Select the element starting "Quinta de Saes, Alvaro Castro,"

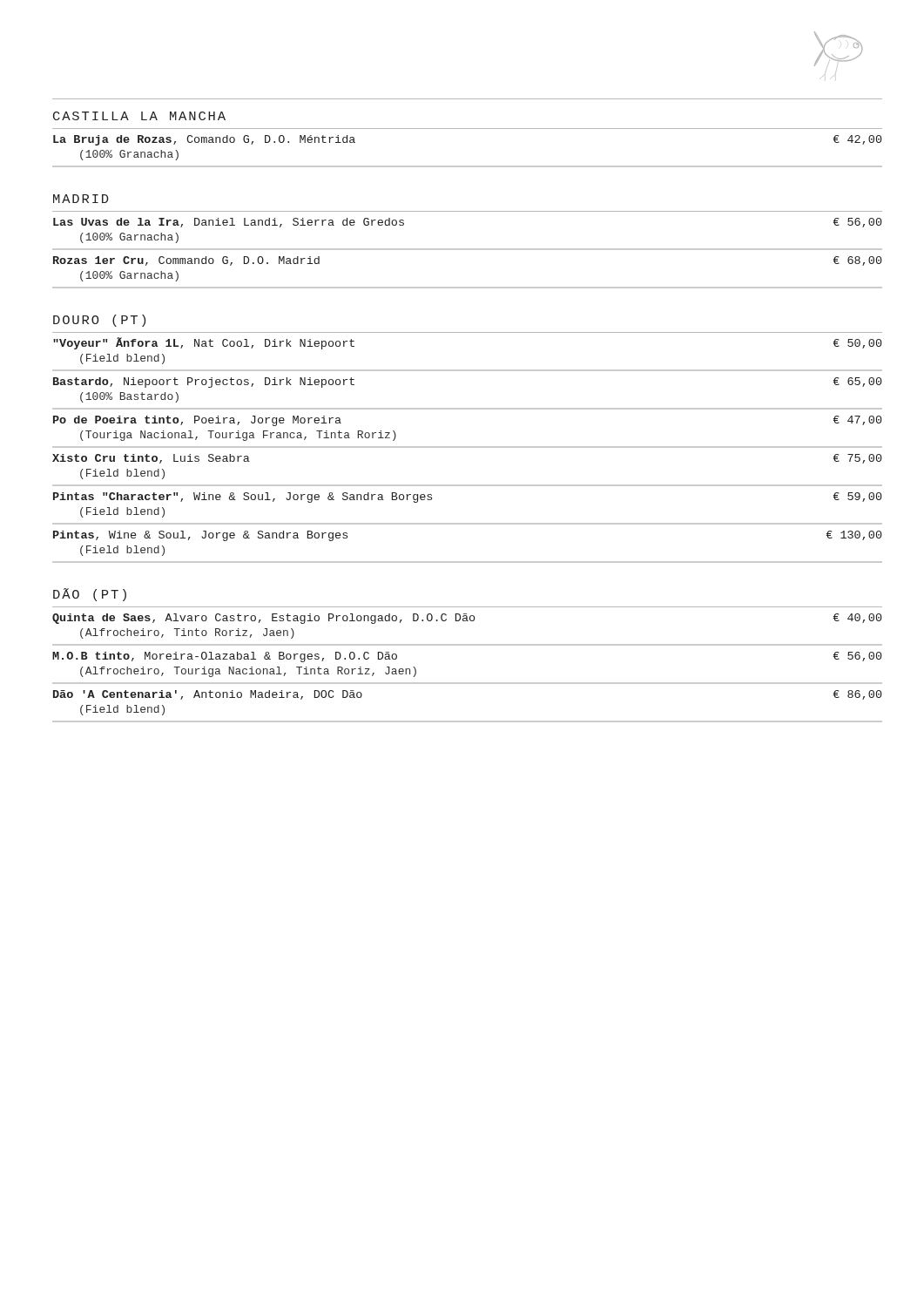coord(467,628)
